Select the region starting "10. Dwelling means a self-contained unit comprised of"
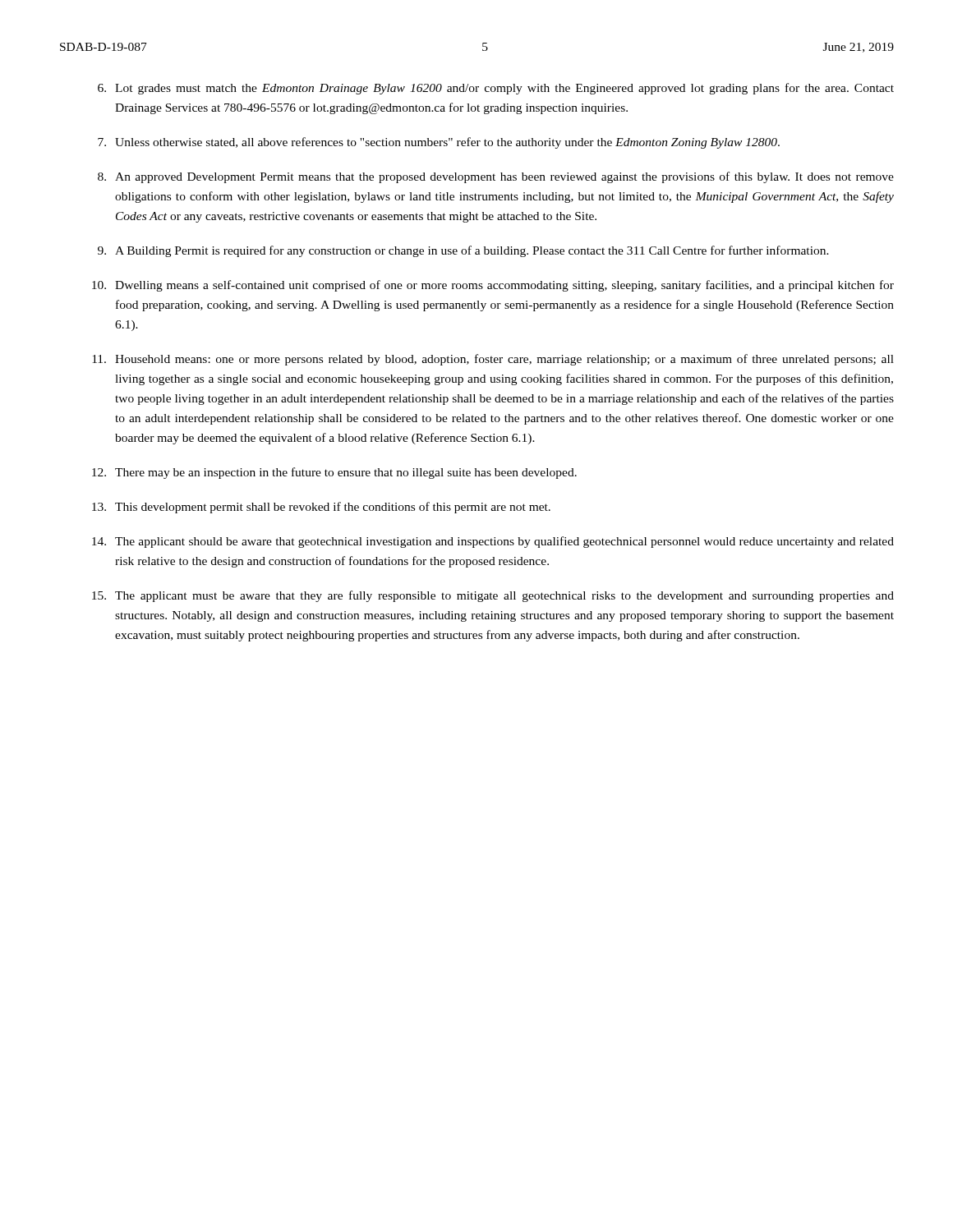This screenshot has width=953, height=1232. pyautogui.click(x=476, y=305)
